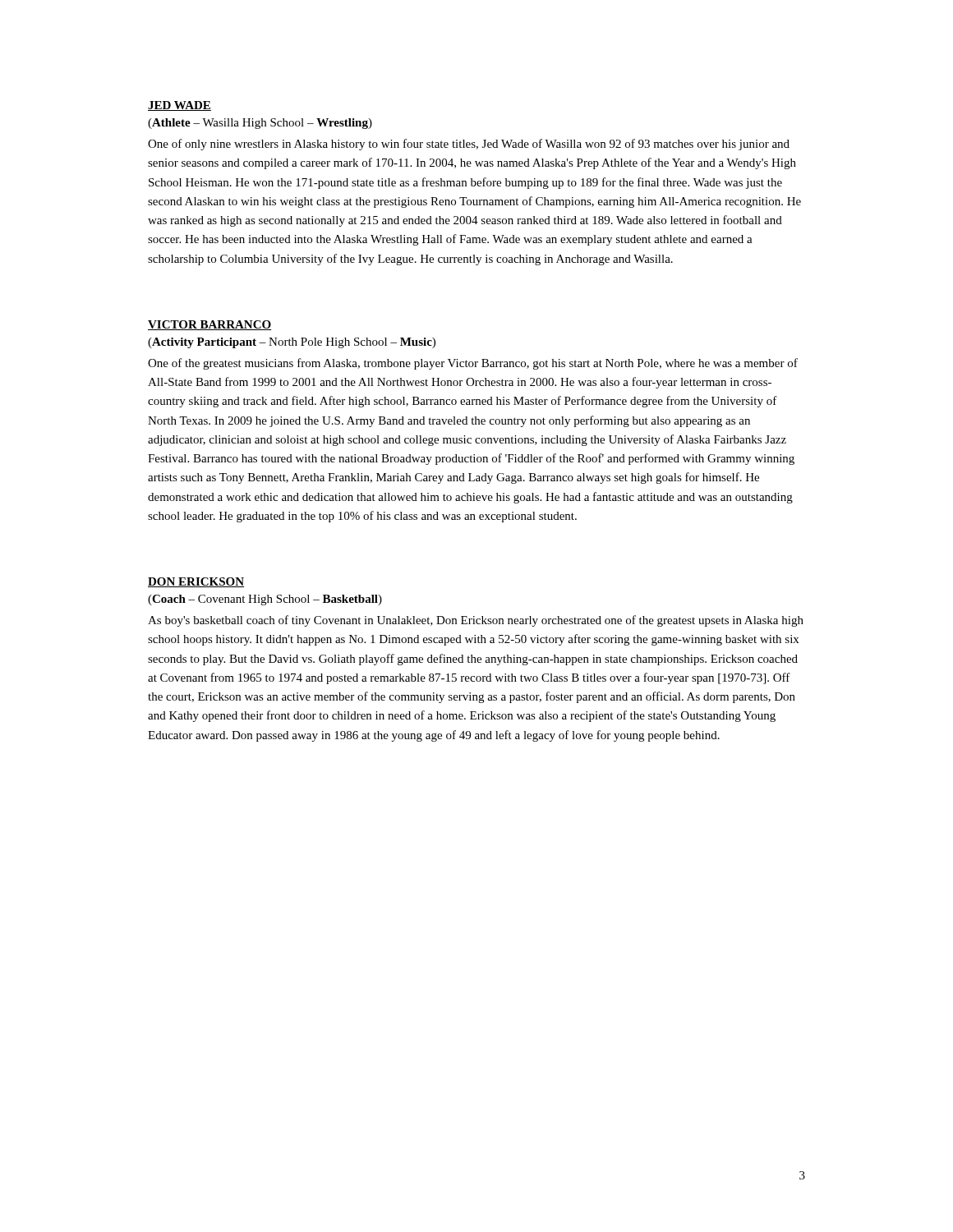Point to the region starting "(Activity Participant – North Pole High School"
This screenshot has height=1232, width=953.
click(x=292, y=341)
